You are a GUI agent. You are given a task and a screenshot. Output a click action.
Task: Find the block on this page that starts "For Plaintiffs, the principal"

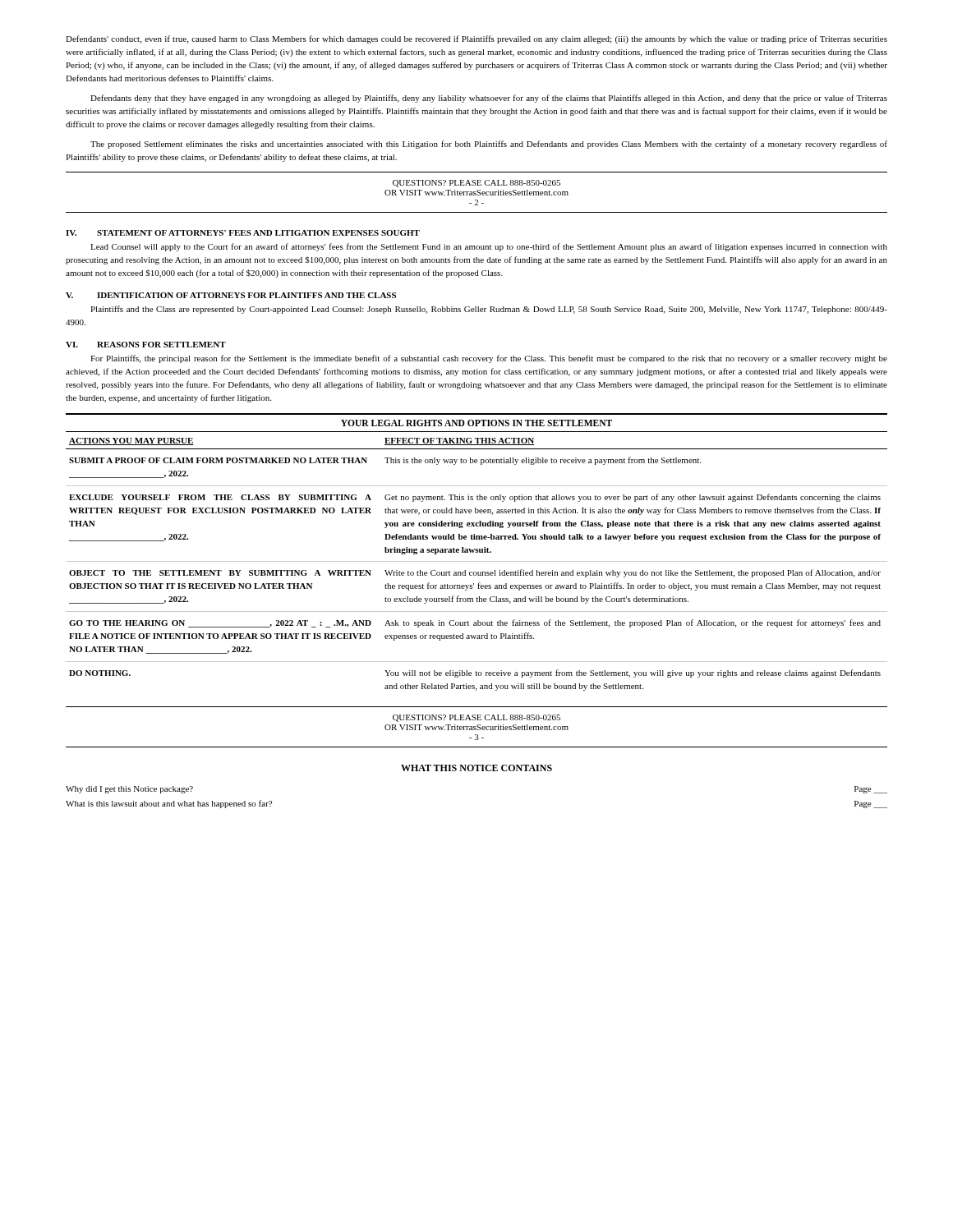(476, 378)
